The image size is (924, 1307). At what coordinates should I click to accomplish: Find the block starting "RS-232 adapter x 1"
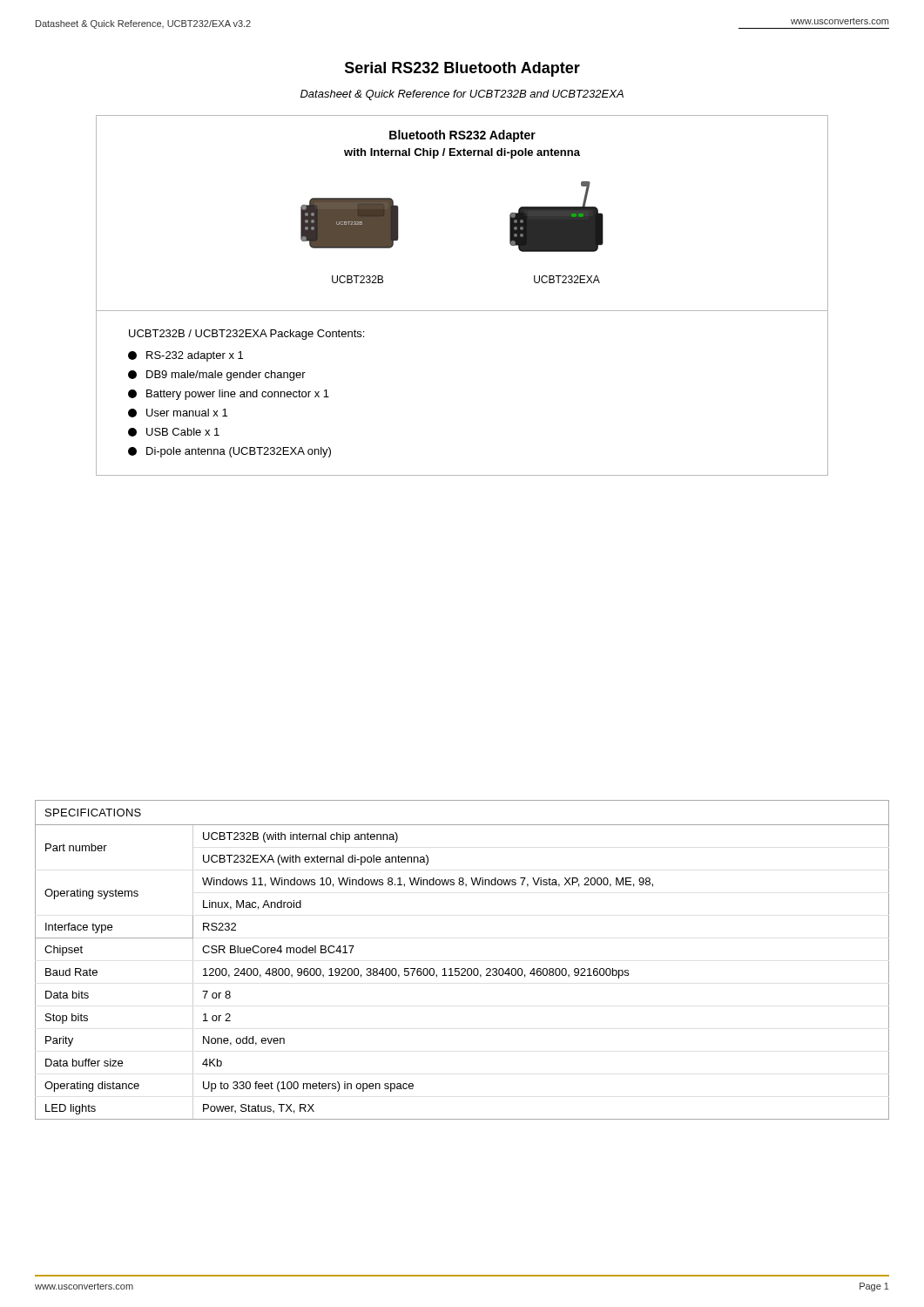[186, 355]
